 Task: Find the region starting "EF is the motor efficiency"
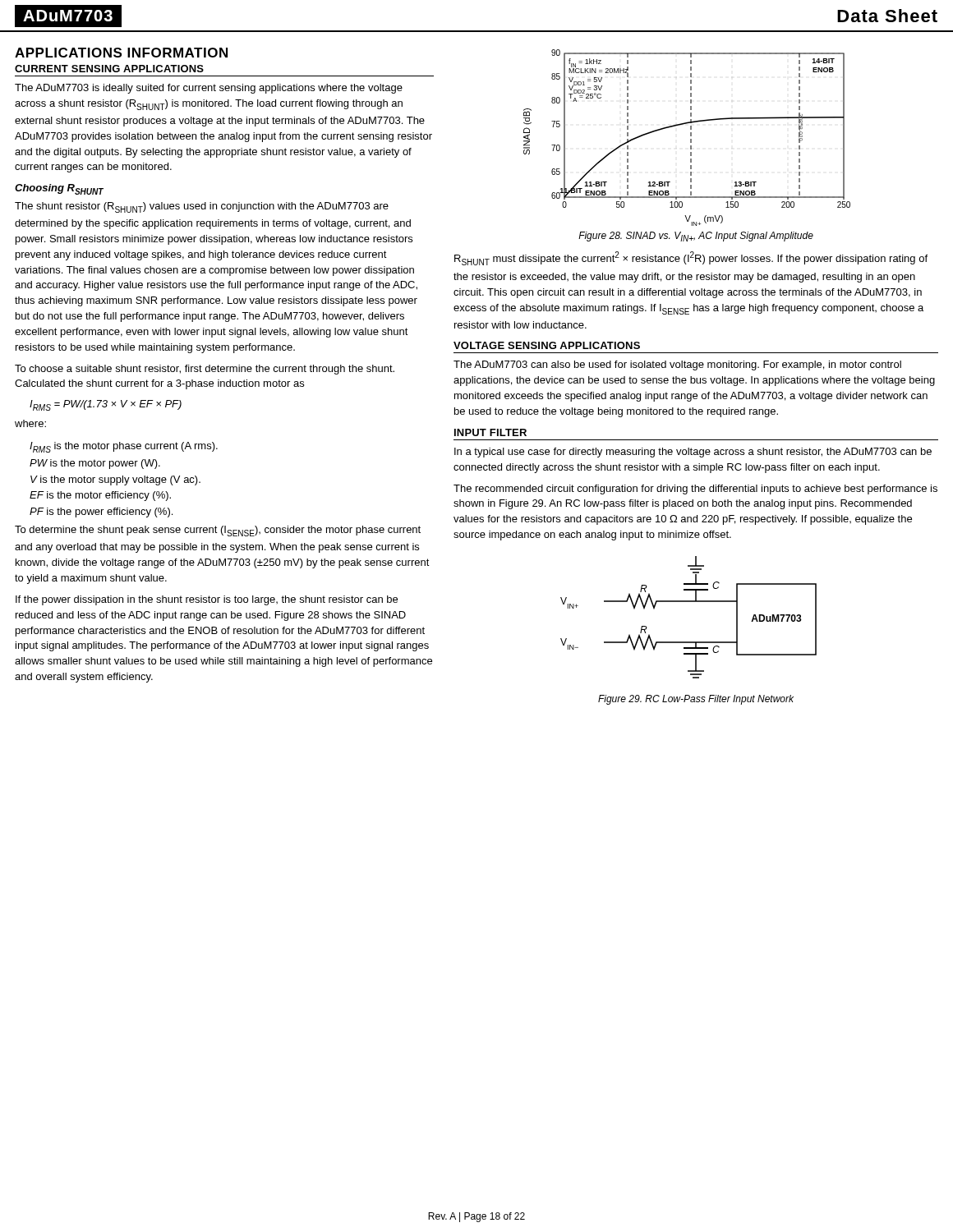101,495
